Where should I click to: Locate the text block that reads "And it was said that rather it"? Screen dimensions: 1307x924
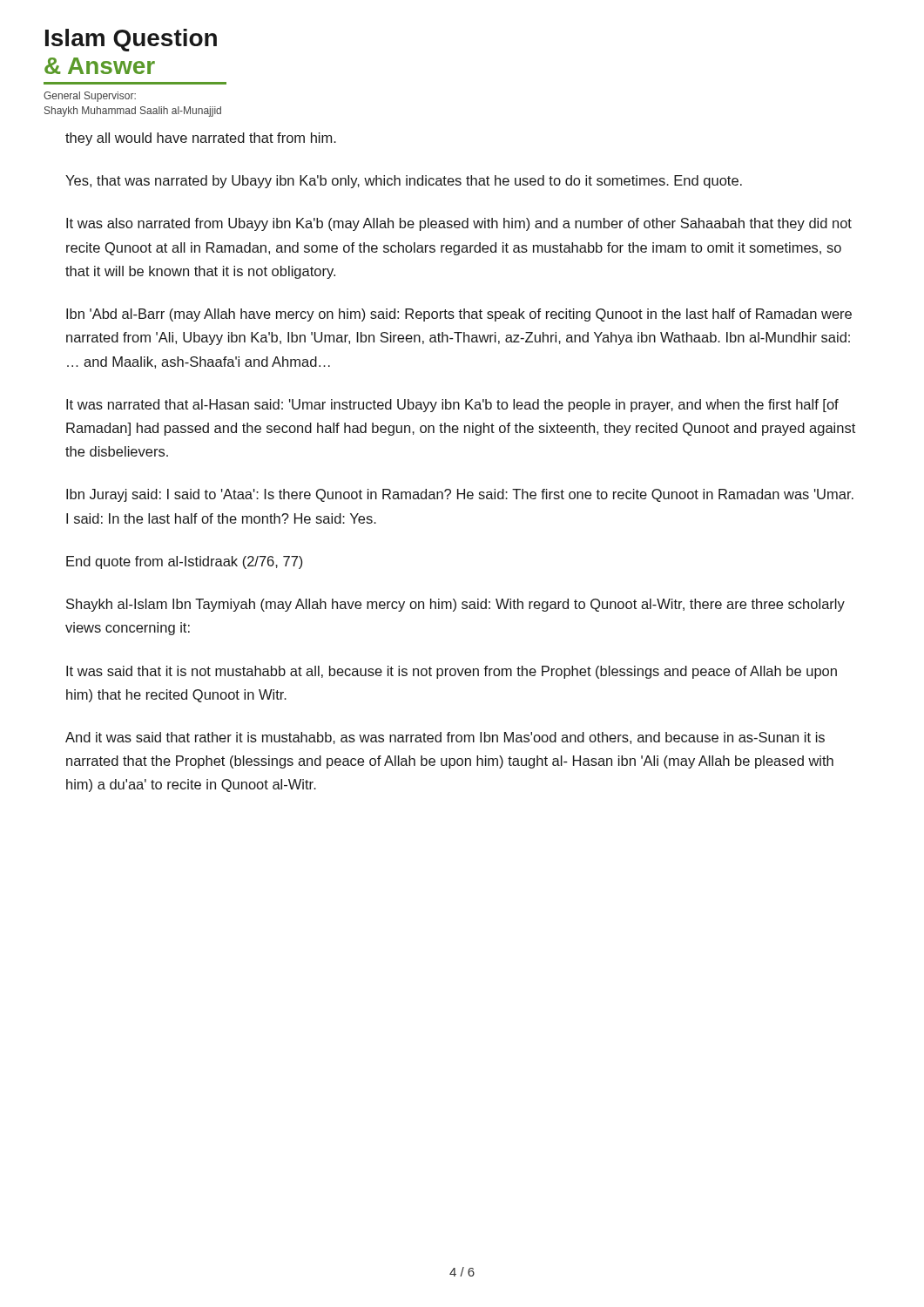[450, 761]
